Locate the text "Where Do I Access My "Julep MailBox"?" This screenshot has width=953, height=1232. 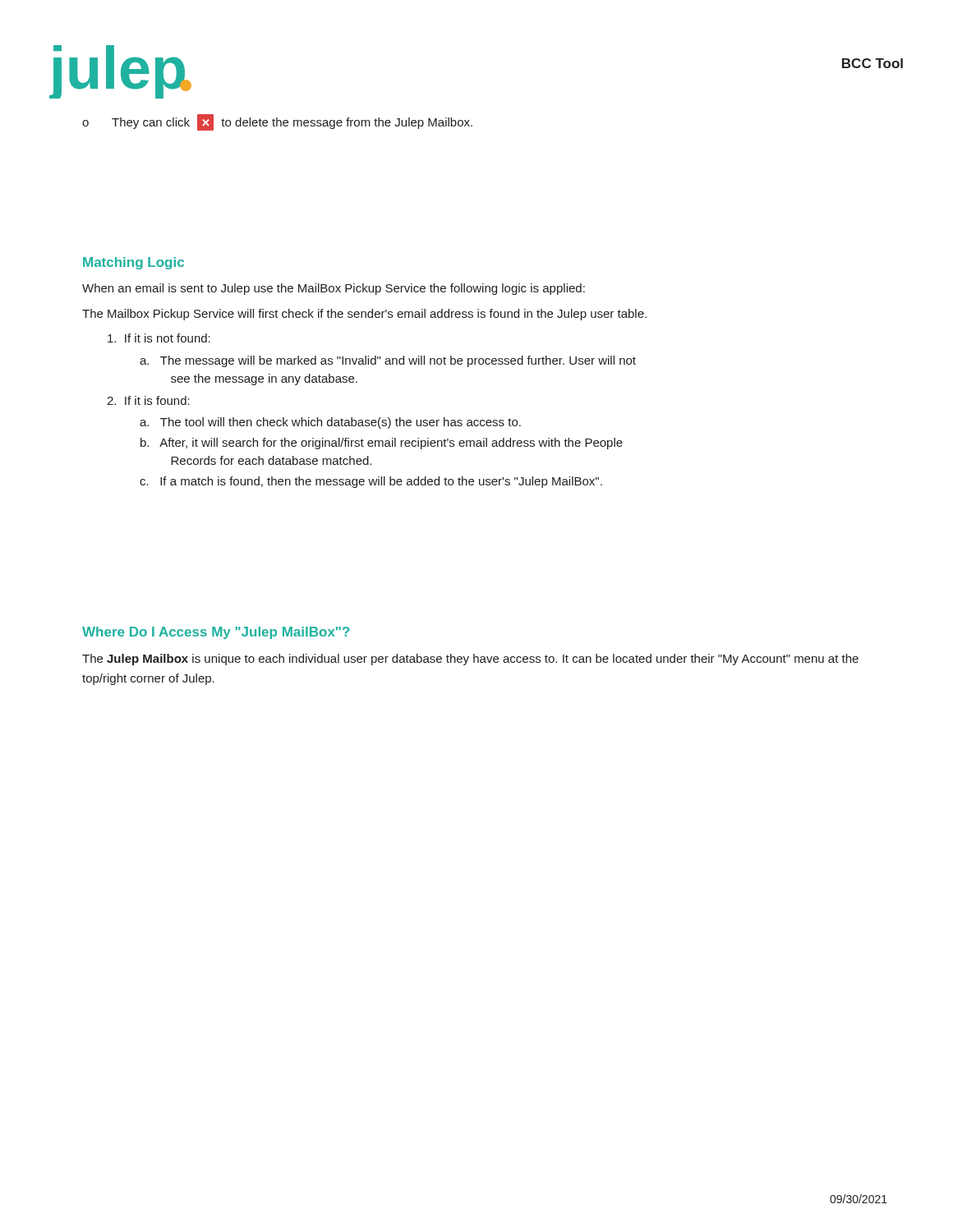pyautogui.click(x=216, y=632)
